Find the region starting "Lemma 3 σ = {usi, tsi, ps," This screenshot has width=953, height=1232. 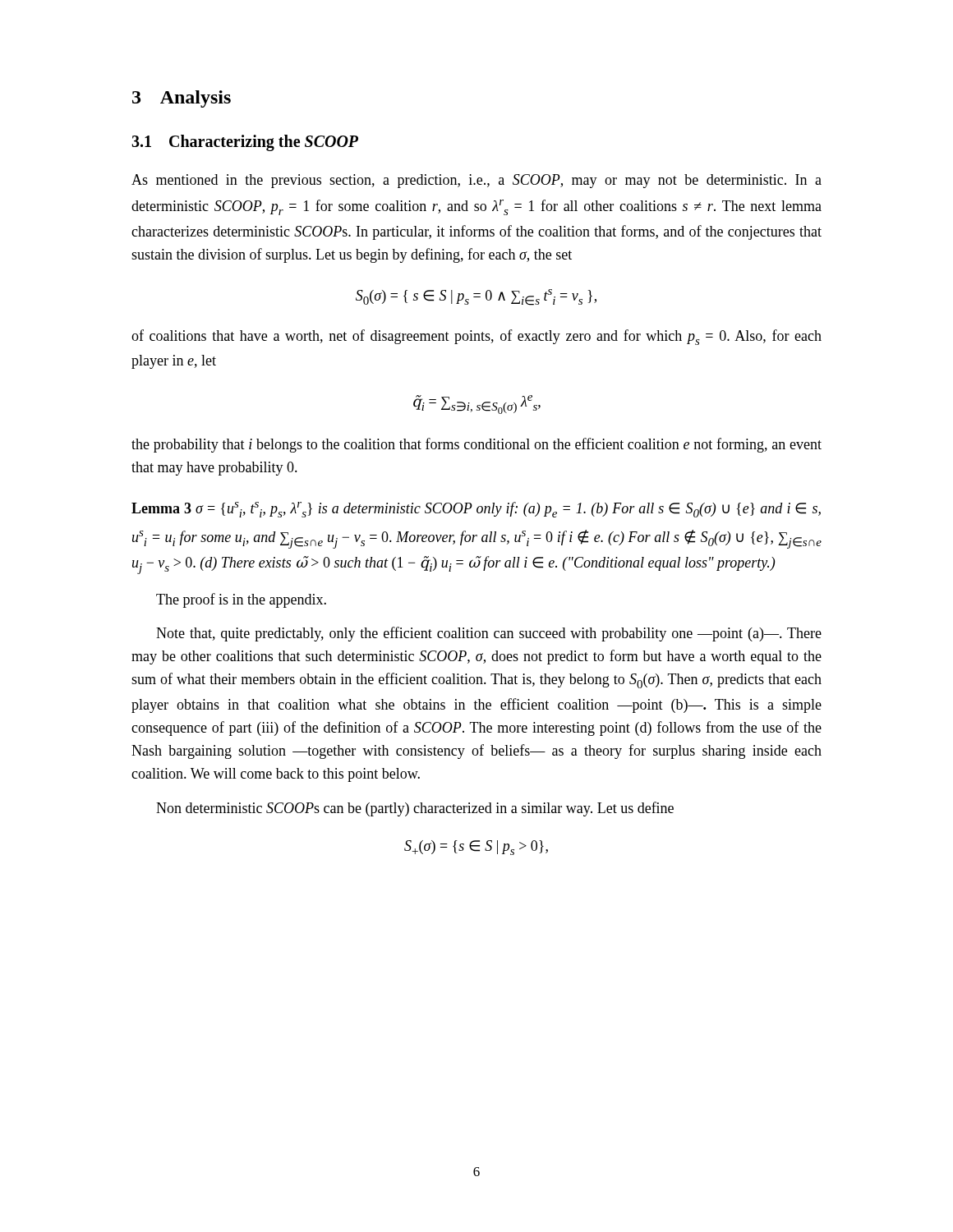[x=476, y=535]
